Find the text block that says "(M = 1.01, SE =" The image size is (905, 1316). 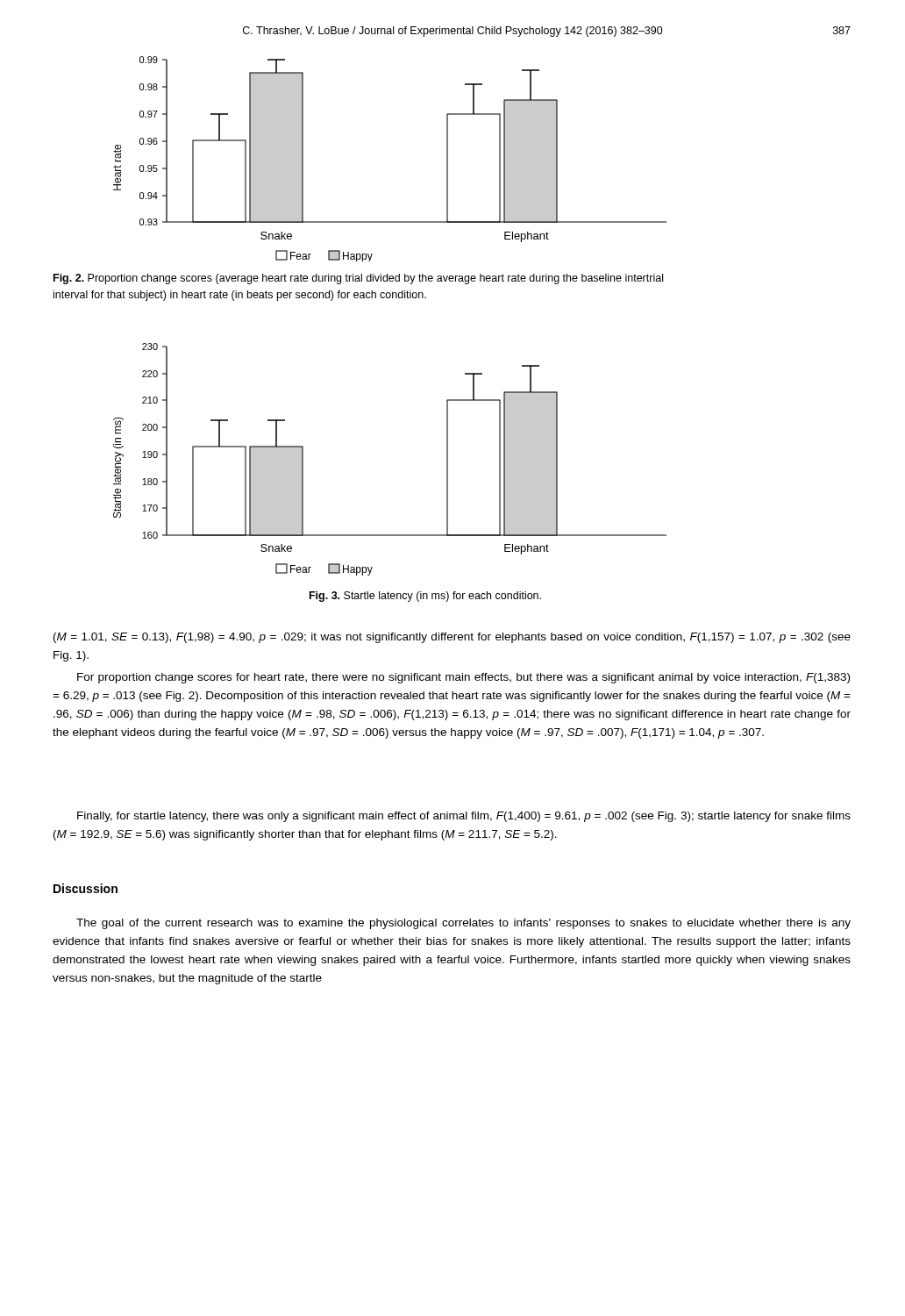(x=452, y=646)
